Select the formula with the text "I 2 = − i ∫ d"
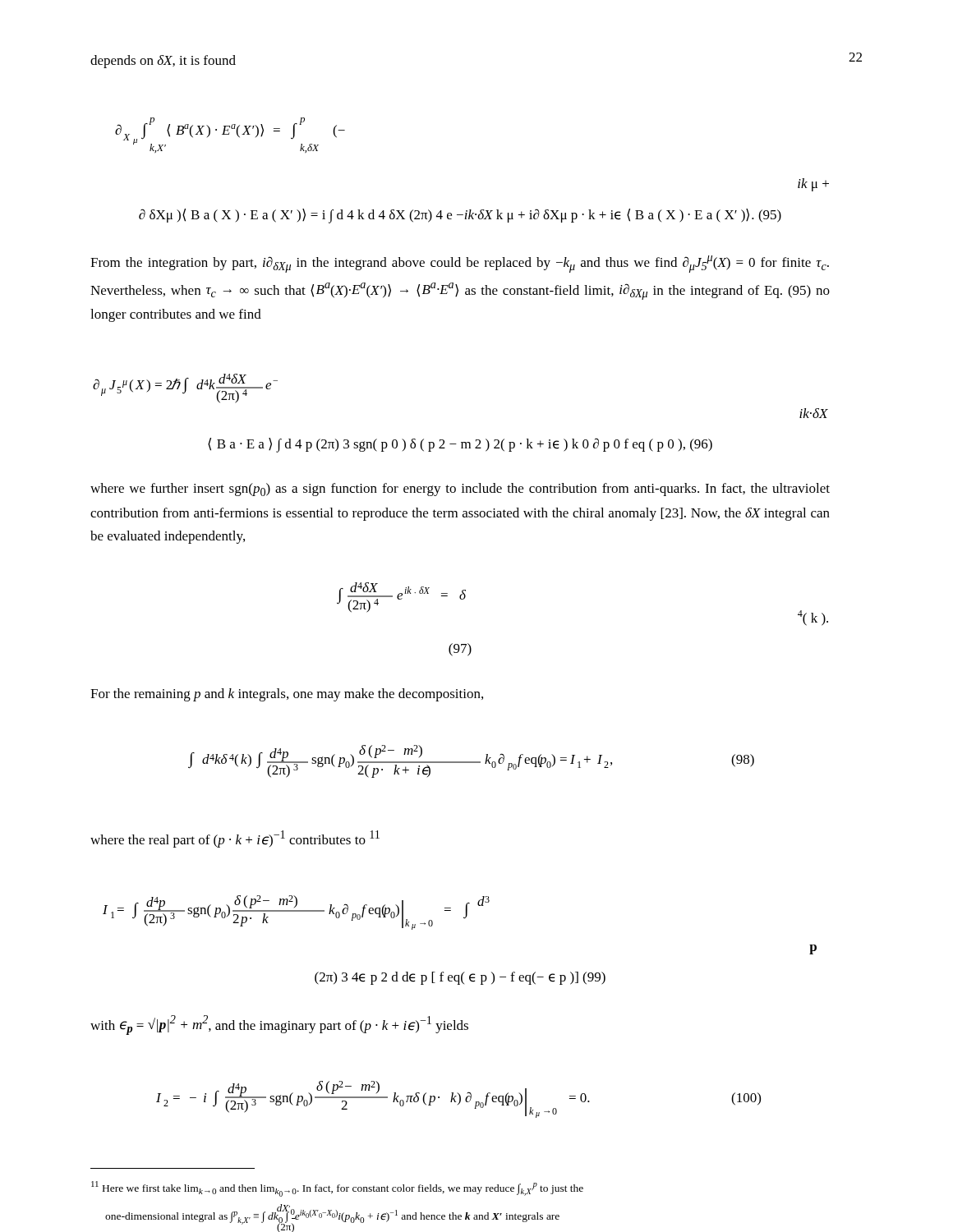 click(460, 1098)
